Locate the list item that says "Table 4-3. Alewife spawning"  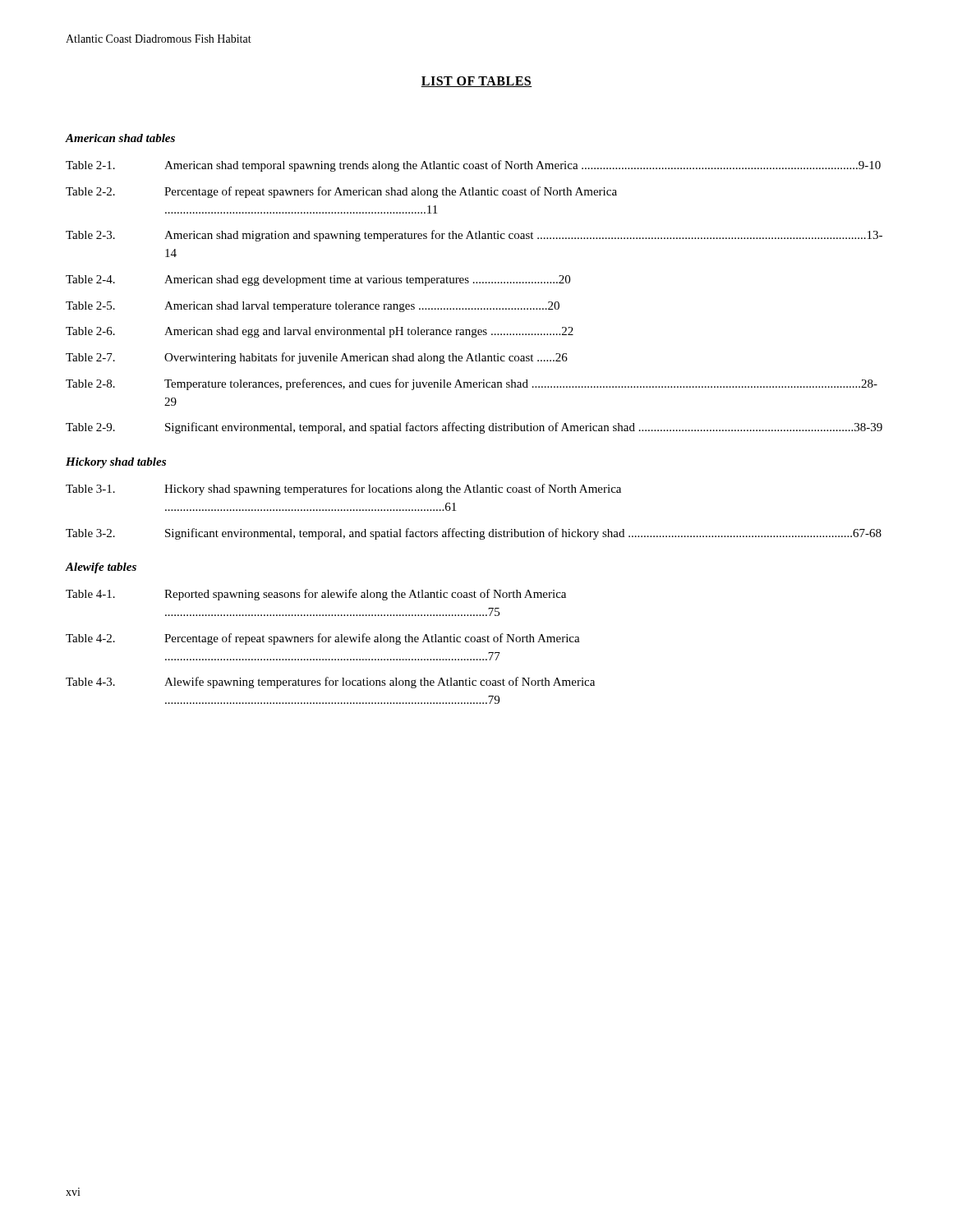(x=476, y=692)
